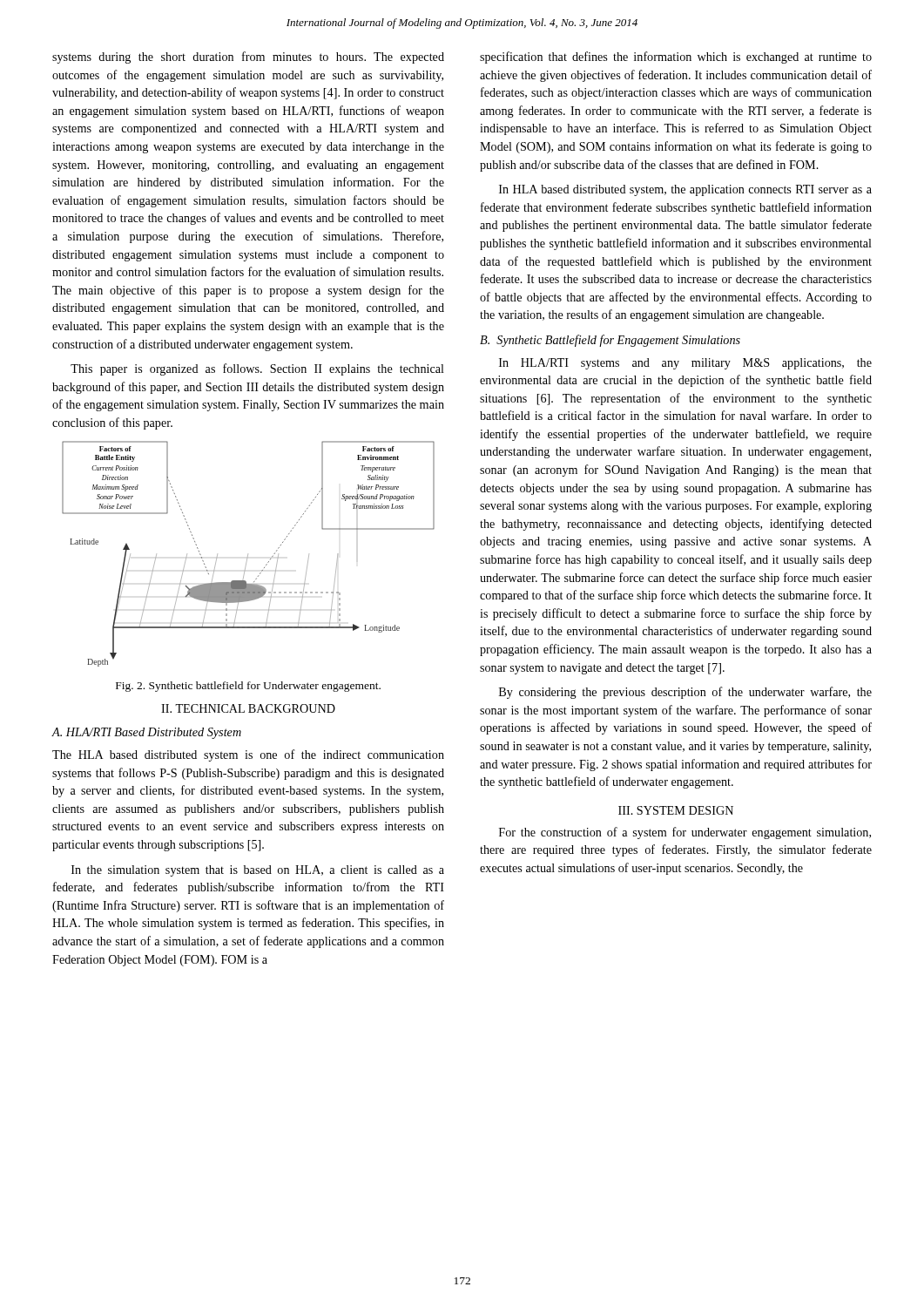The image size is (924, 1307).
Task: Click on the illustration
Action: click(248, 558)
